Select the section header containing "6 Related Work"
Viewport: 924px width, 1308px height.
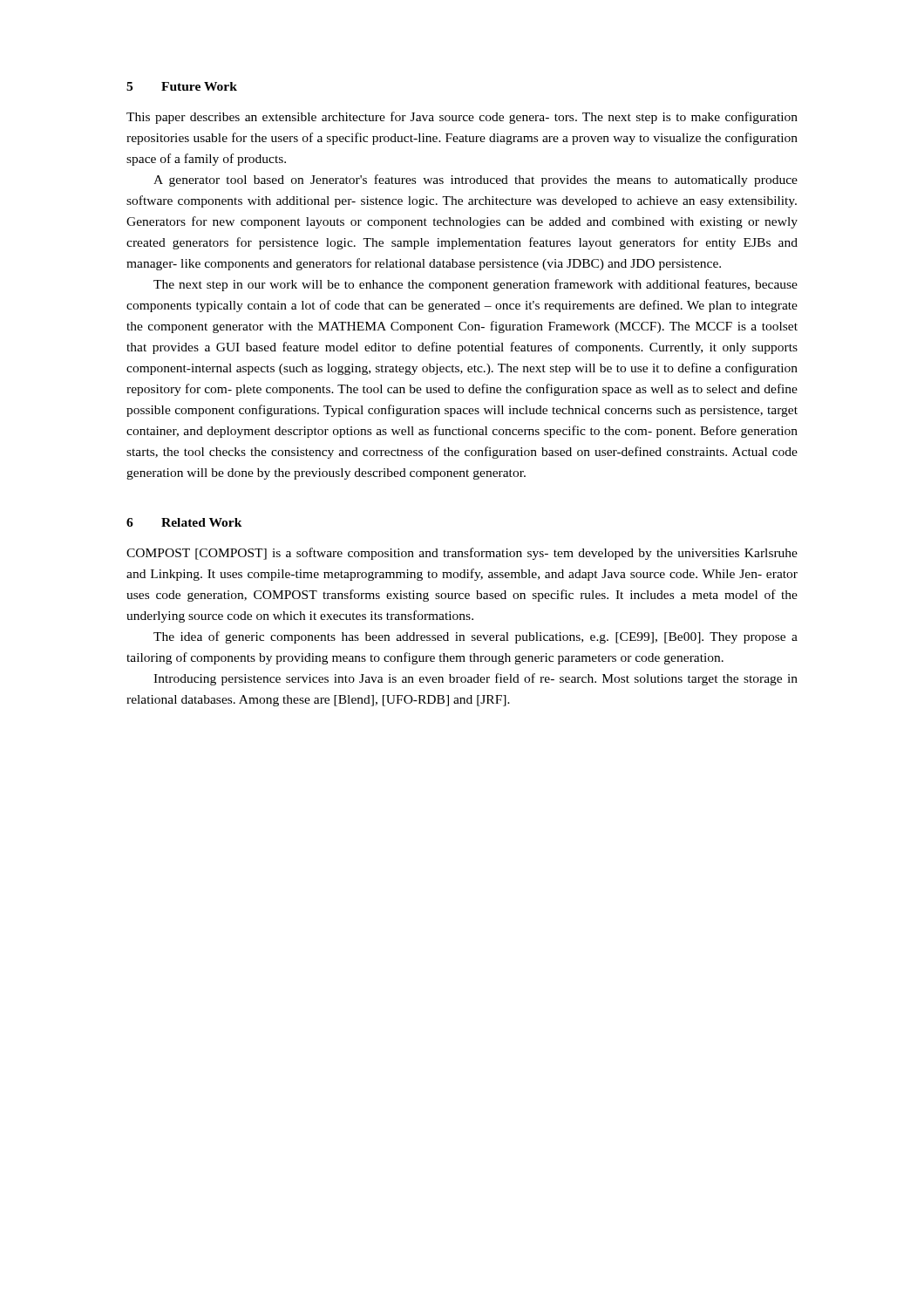point(184,523)
